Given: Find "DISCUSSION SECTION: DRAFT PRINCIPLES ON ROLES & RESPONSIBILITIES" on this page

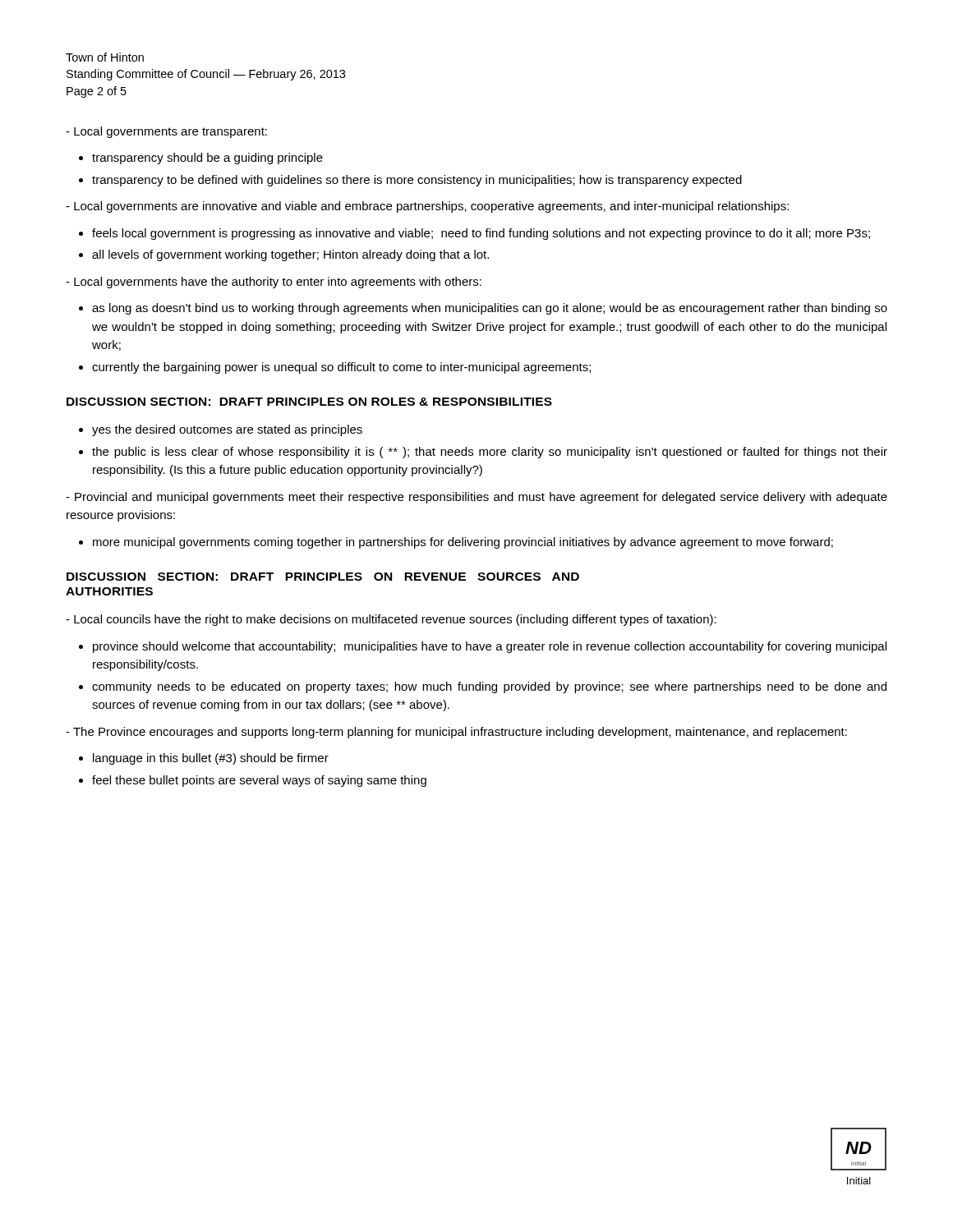Looking at the screenshot, I should point(309,402).
